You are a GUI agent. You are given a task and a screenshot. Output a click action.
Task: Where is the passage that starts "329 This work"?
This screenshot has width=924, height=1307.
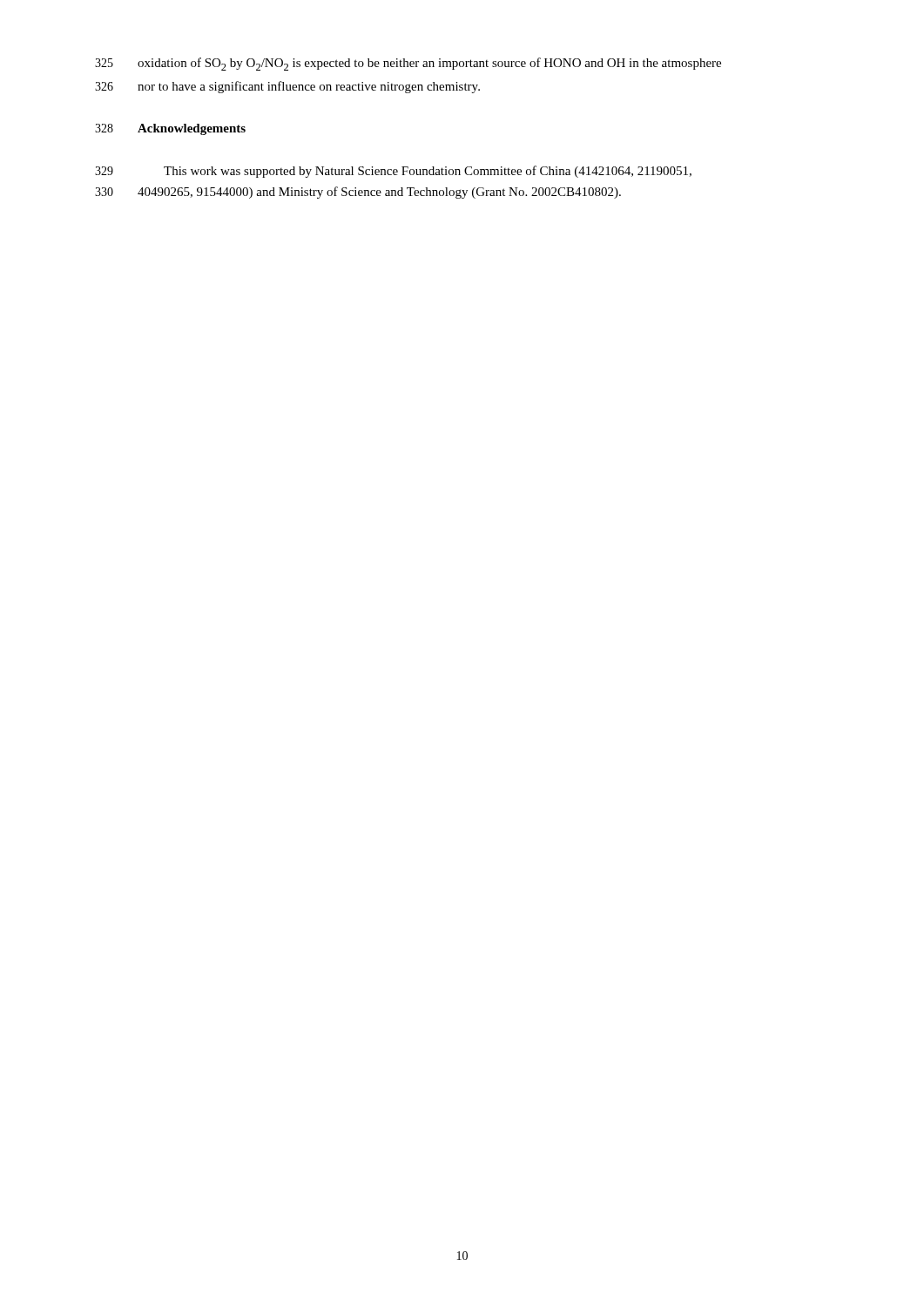[471, 171]
